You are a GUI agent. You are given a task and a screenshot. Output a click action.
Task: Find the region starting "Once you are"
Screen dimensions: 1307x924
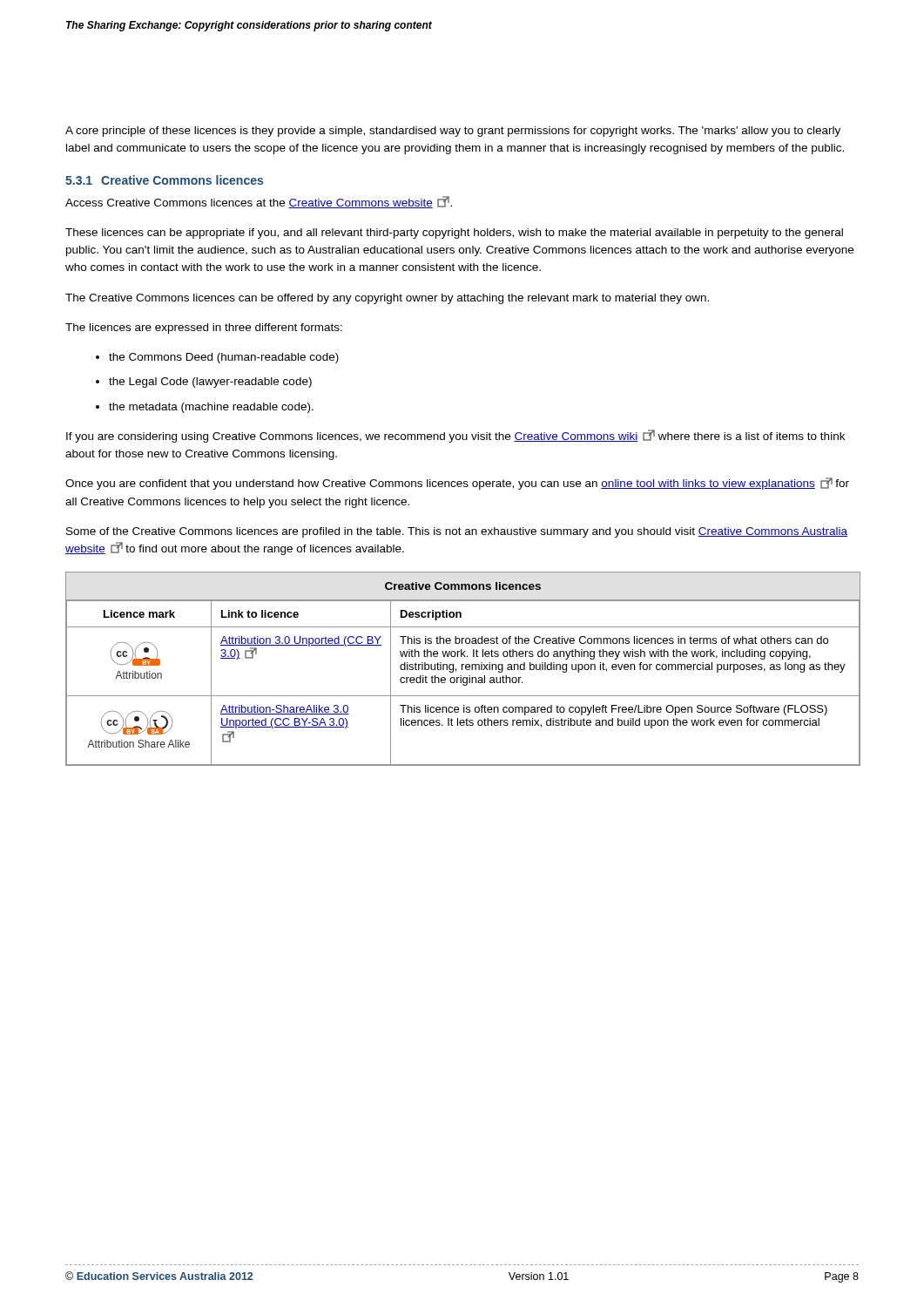pyautogui.click(x=457, y=492)
